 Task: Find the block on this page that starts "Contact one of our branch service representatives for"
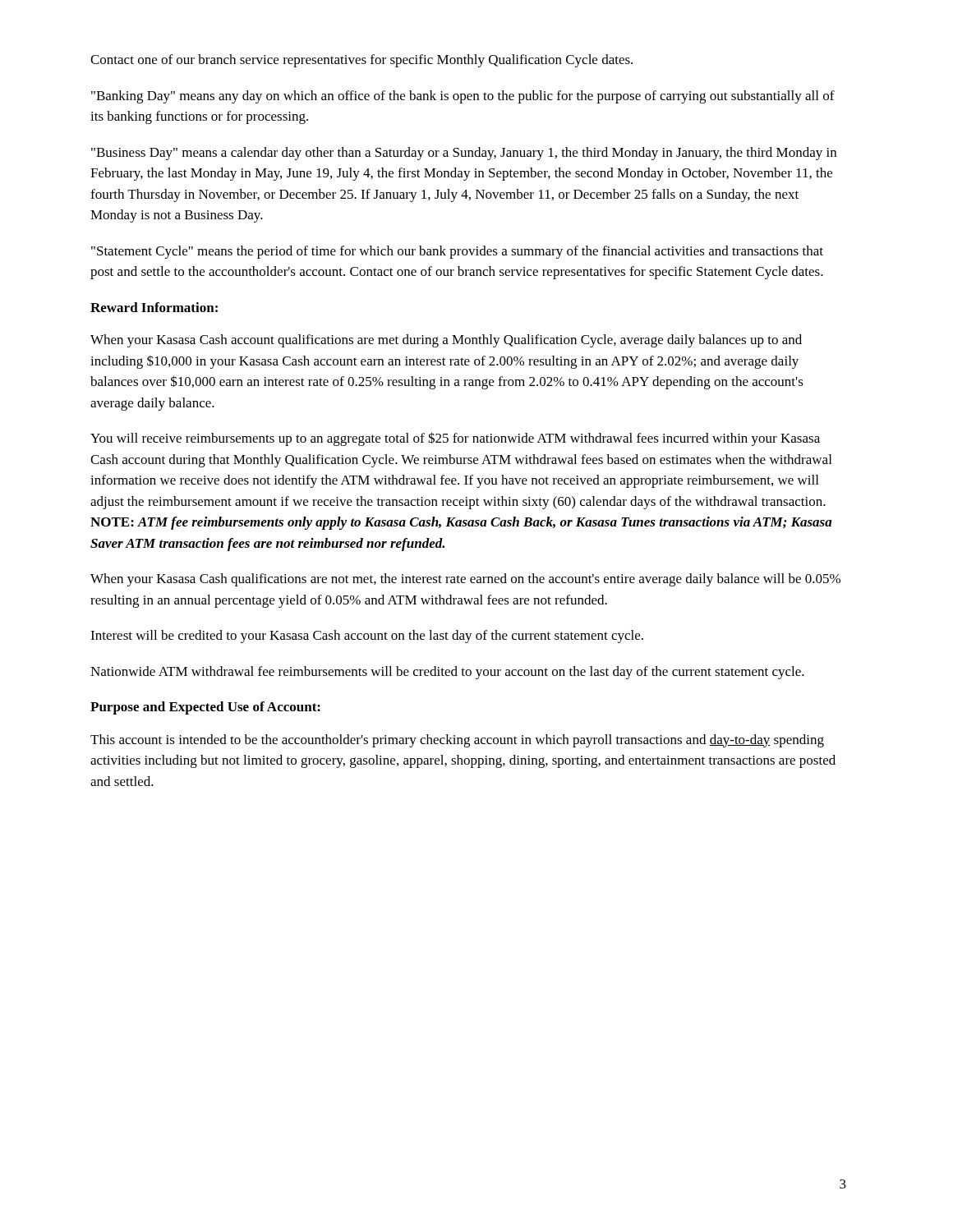point(362,60)
